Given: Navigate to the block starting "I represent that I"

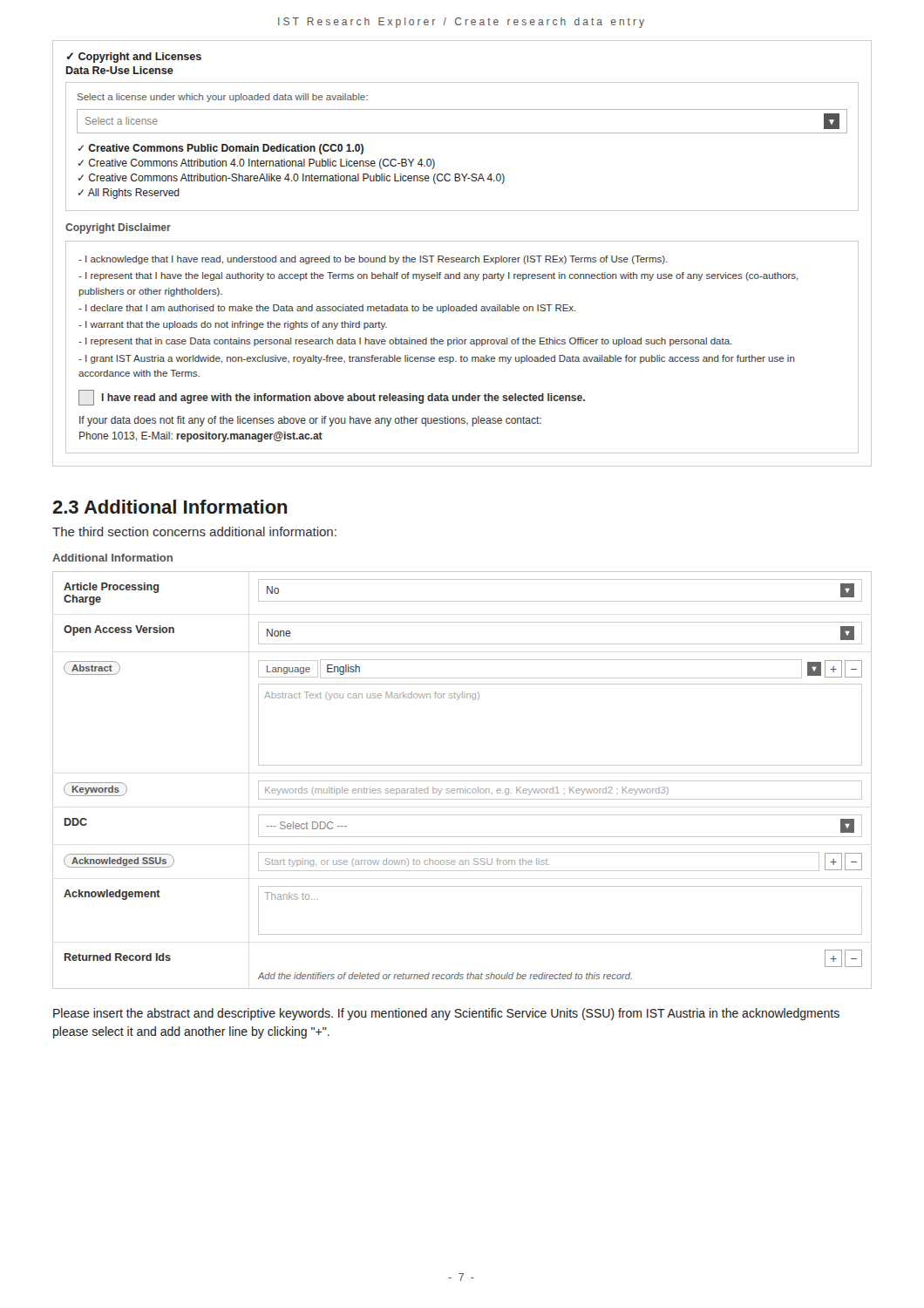Looking at the screenshot, I should (439, 283).
